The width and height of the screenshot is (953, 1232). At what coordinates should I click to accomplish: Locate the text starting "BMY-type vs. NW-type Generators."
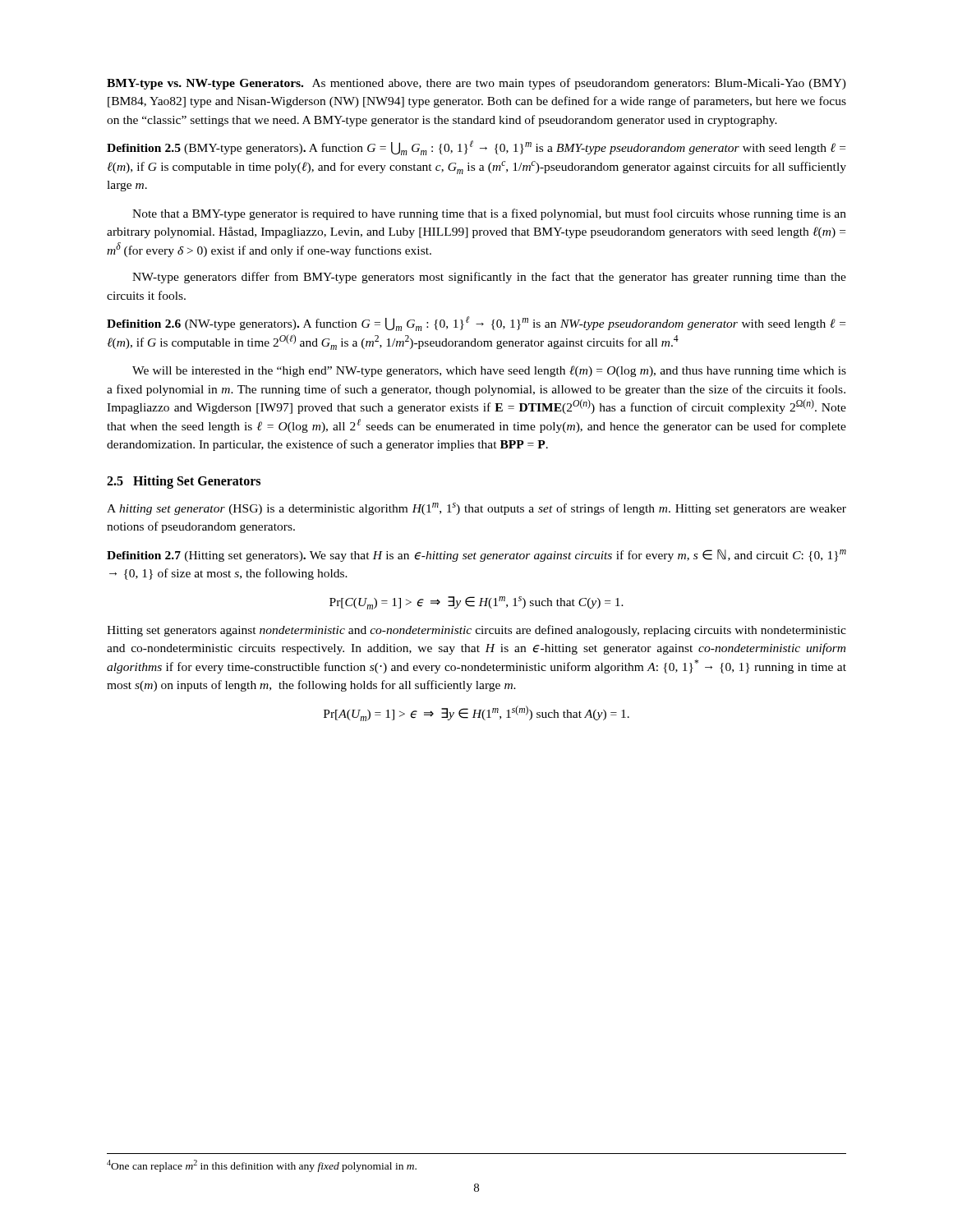(x=476, y=102)
